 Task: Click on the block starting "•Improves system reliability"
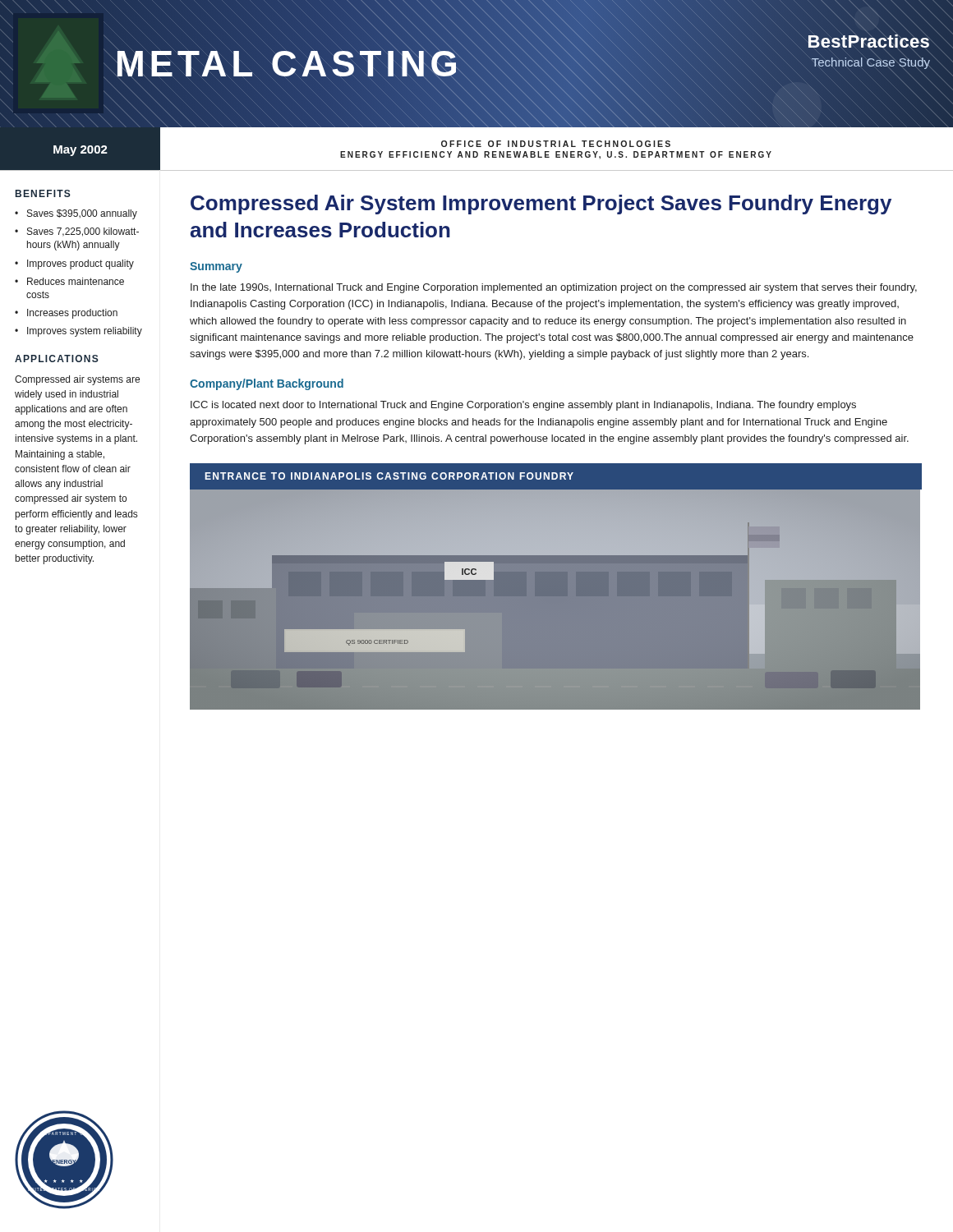coord(78,331)
